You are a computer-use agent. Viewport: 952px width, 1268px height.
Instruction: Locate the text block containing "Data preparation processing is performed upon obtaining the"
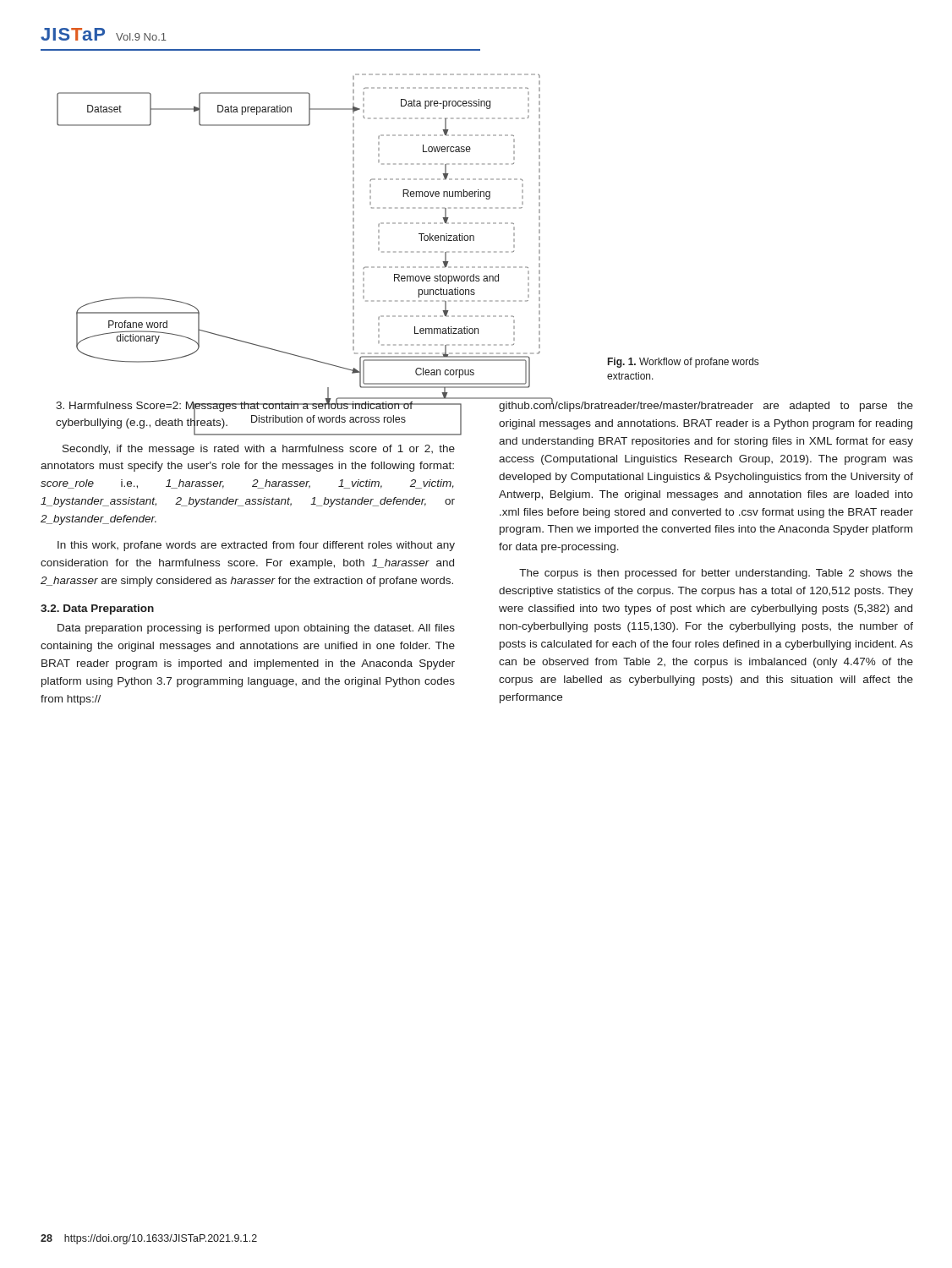[248, 663]
